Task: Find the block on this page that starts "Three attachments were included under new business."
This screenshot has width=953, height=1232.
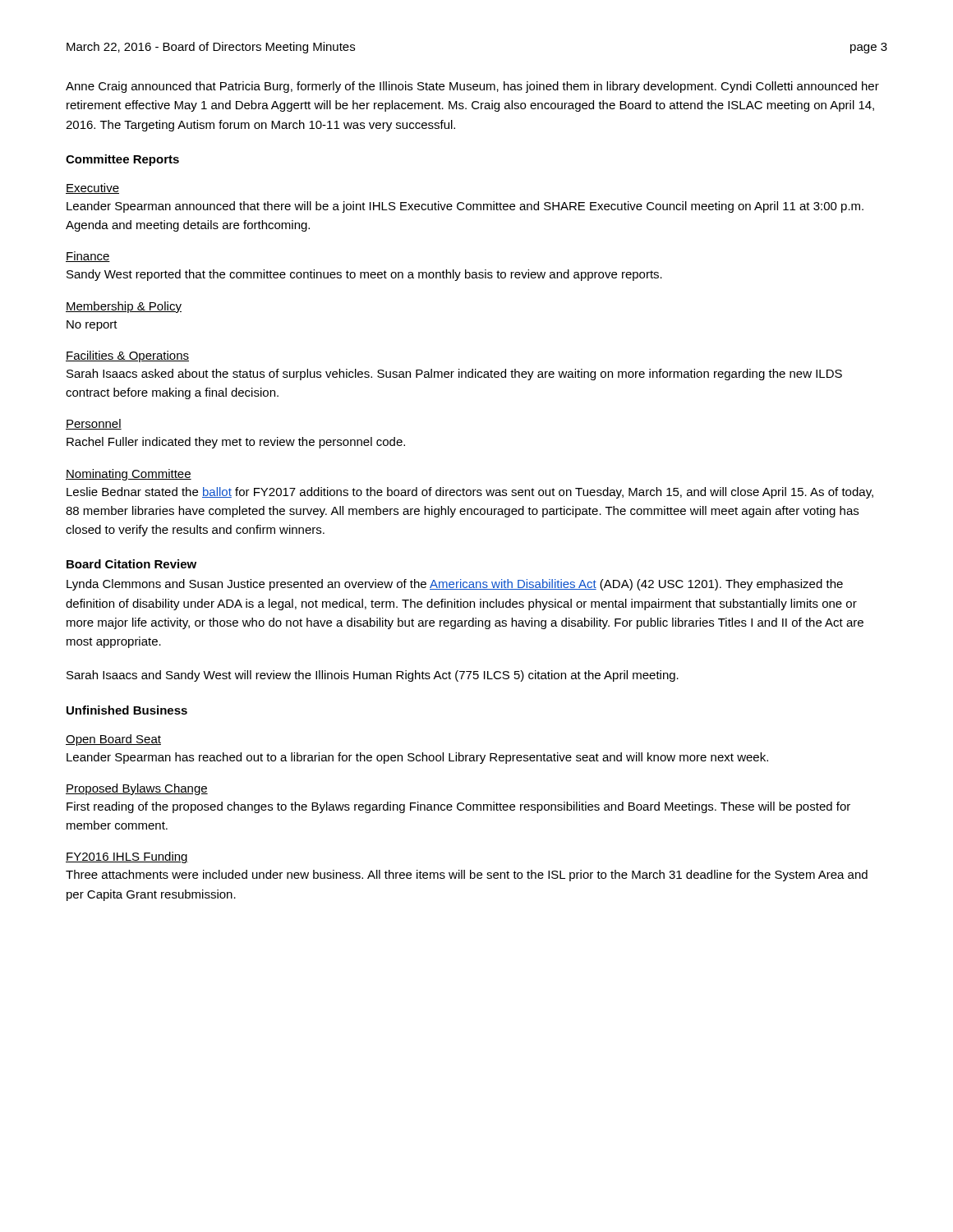Action: [467, 884]
